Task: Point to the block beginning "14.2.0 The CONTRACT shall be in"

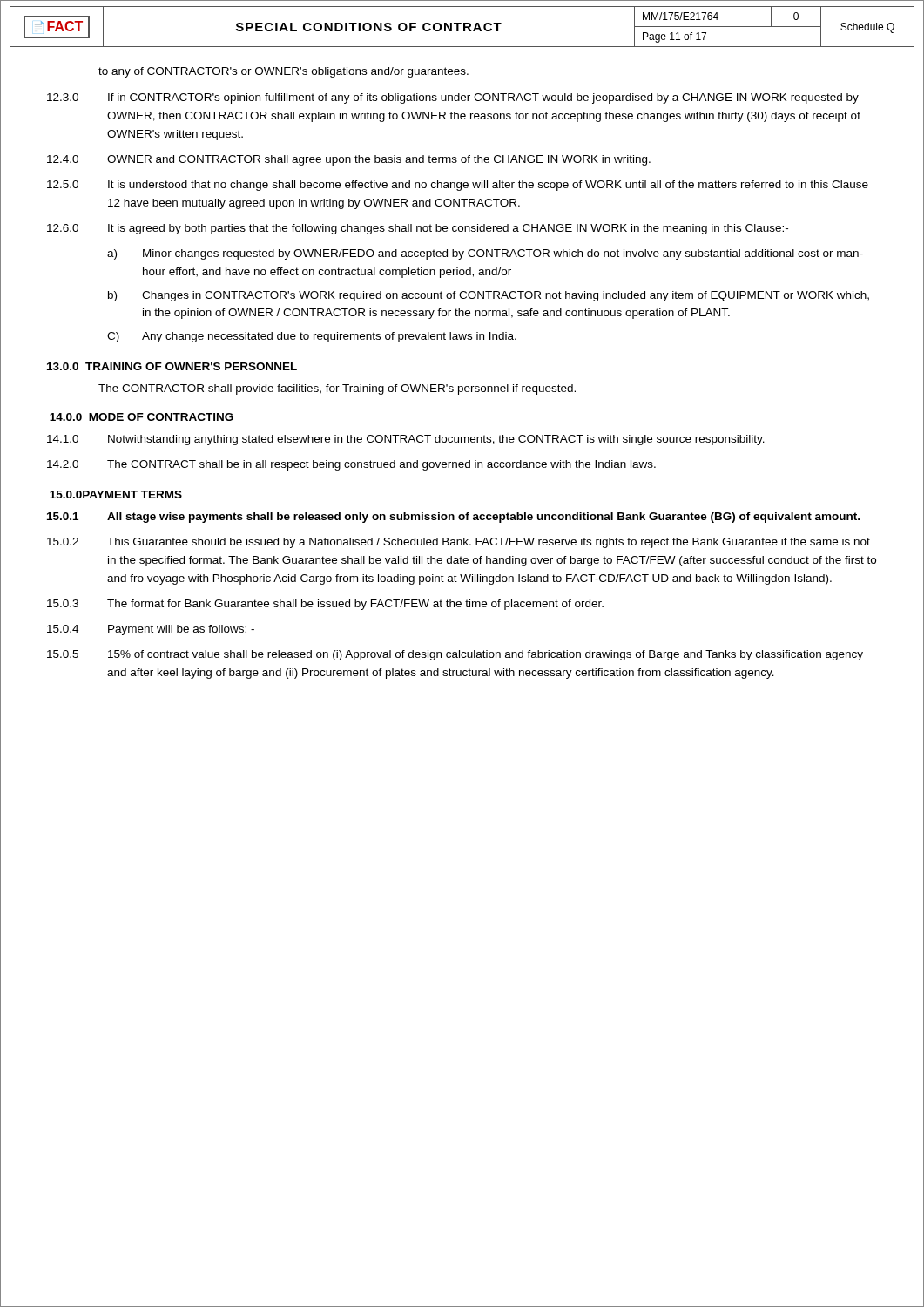Action: pyautogui.click(x=462, y=465)
